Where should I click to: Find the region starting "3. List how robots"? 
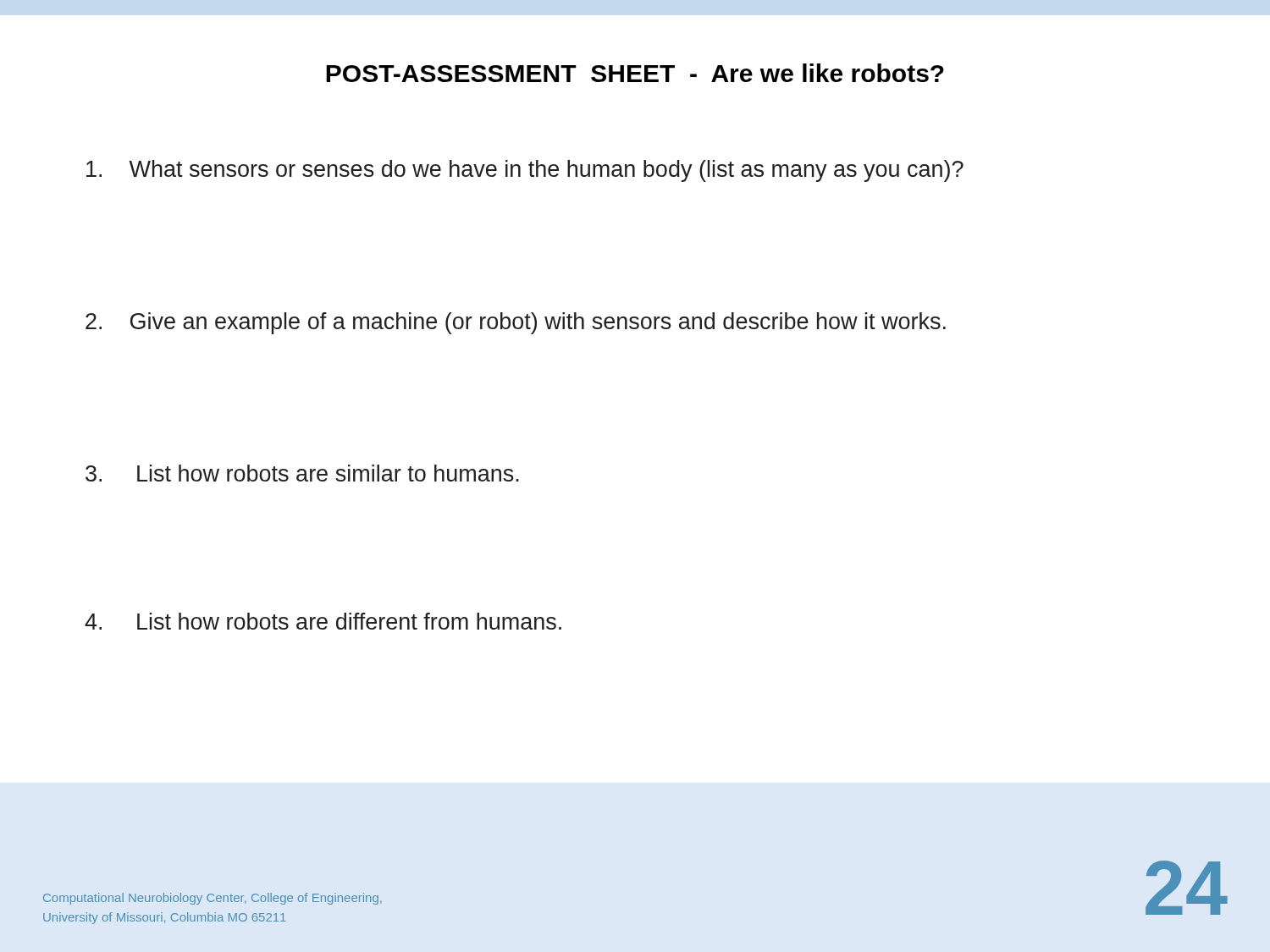coord(302,473)
